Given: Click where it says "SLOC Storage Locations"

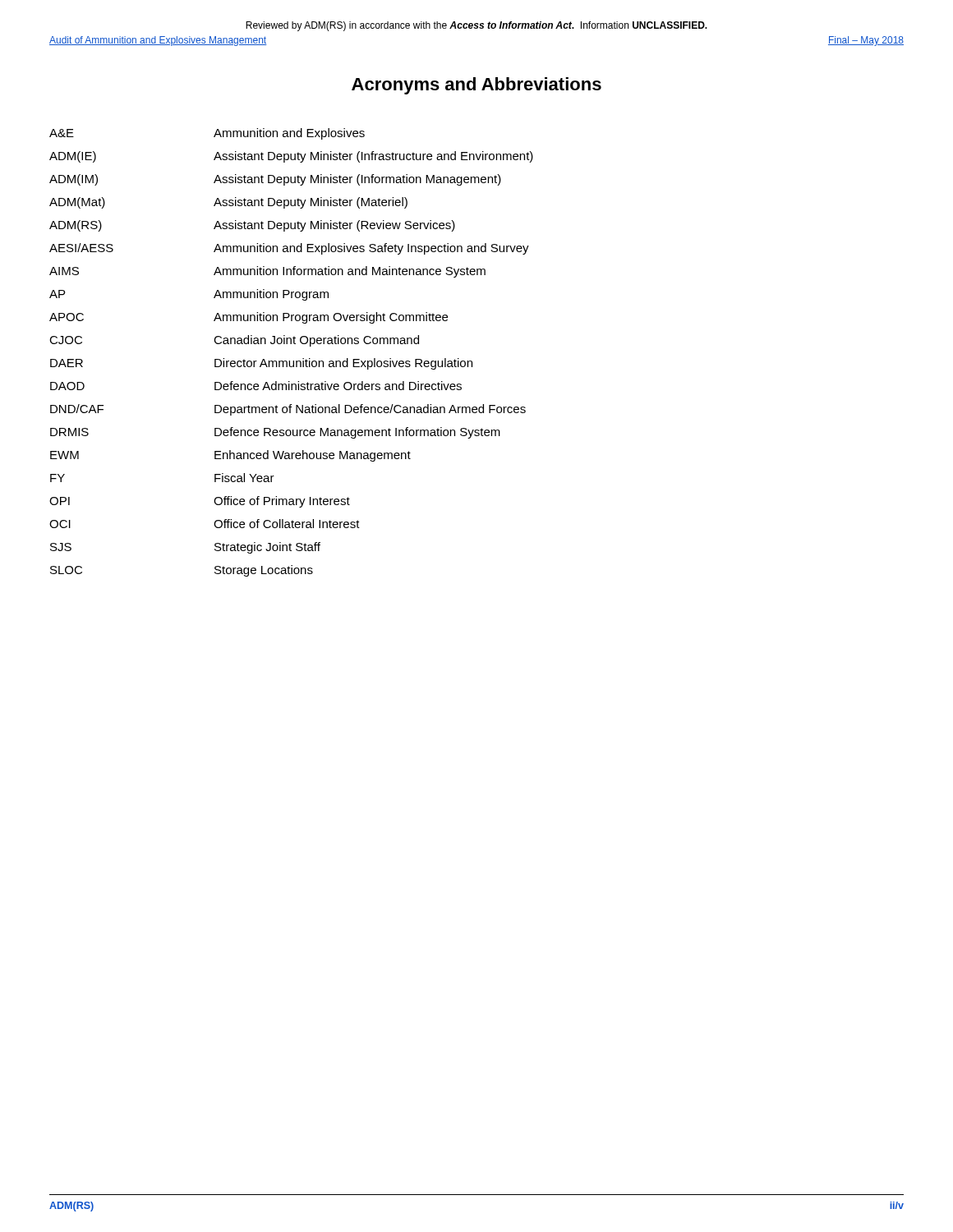Looking at the screenshot, I should (68, 573).
